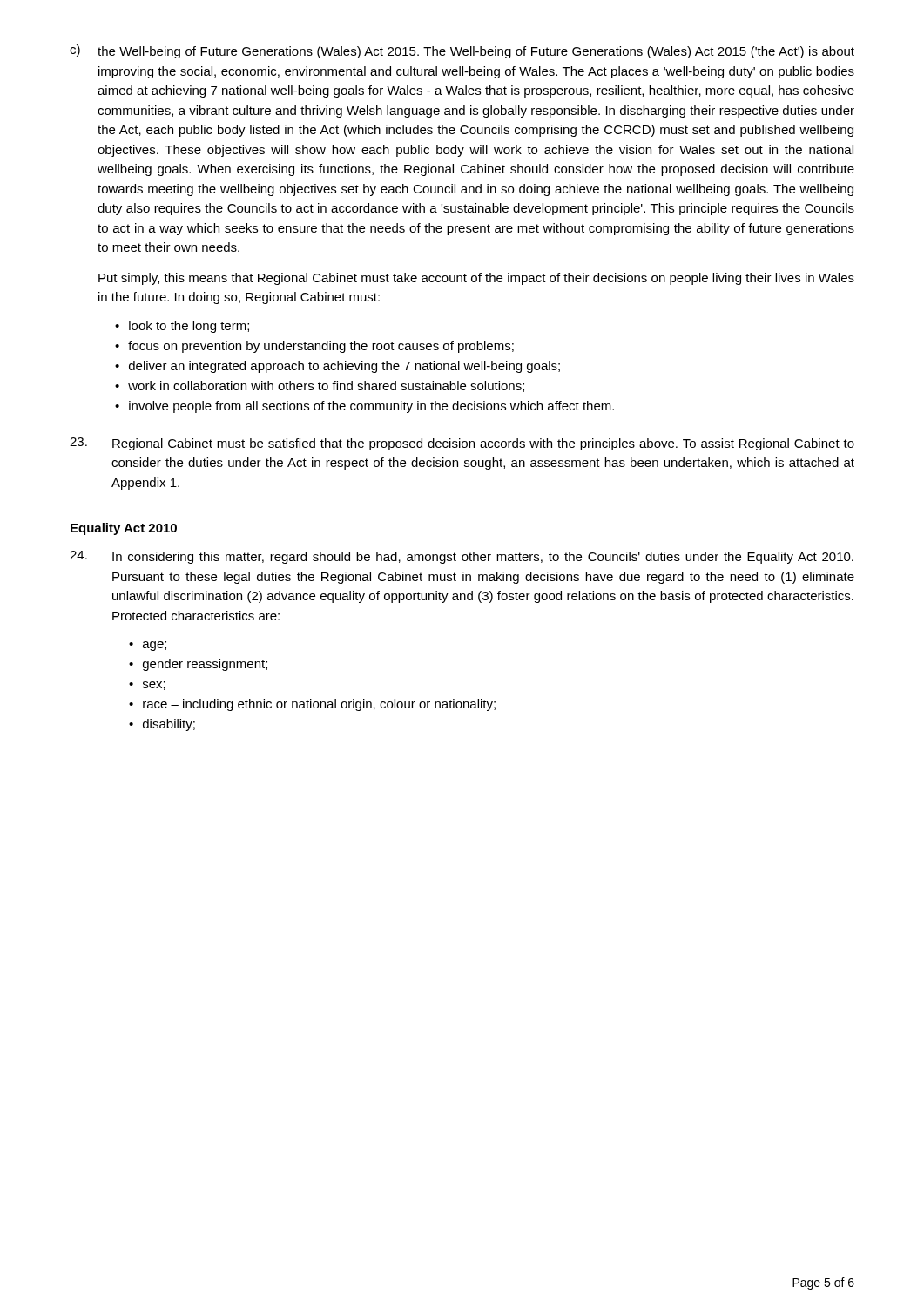Navigate to the element starting "Regional Cabinet must be satisfied"
This screenshot has height=1307, width=924.
pos(462,468)
